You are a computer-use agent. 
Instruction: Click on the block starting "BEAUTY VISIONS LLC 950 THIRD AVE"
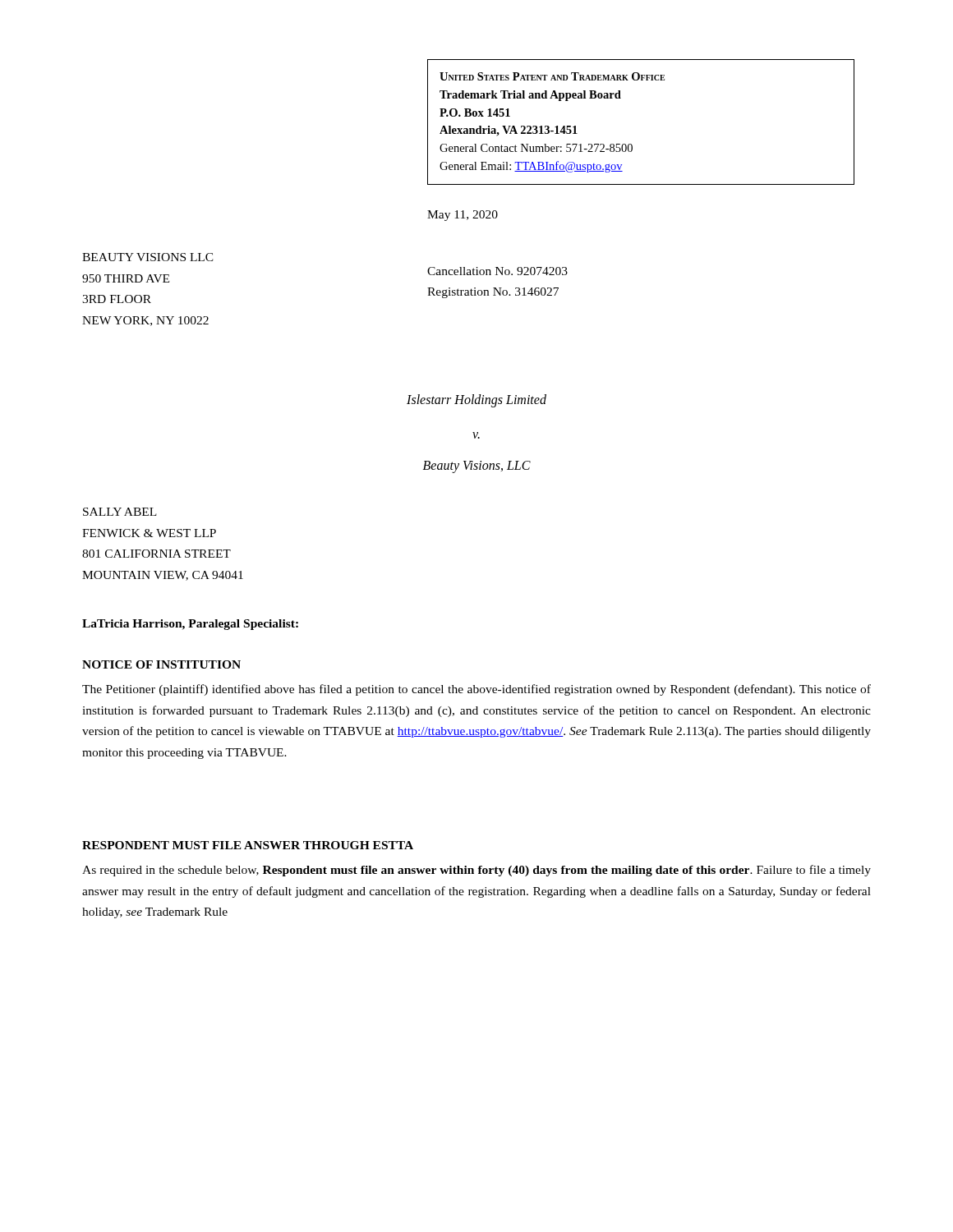(148, 288)
